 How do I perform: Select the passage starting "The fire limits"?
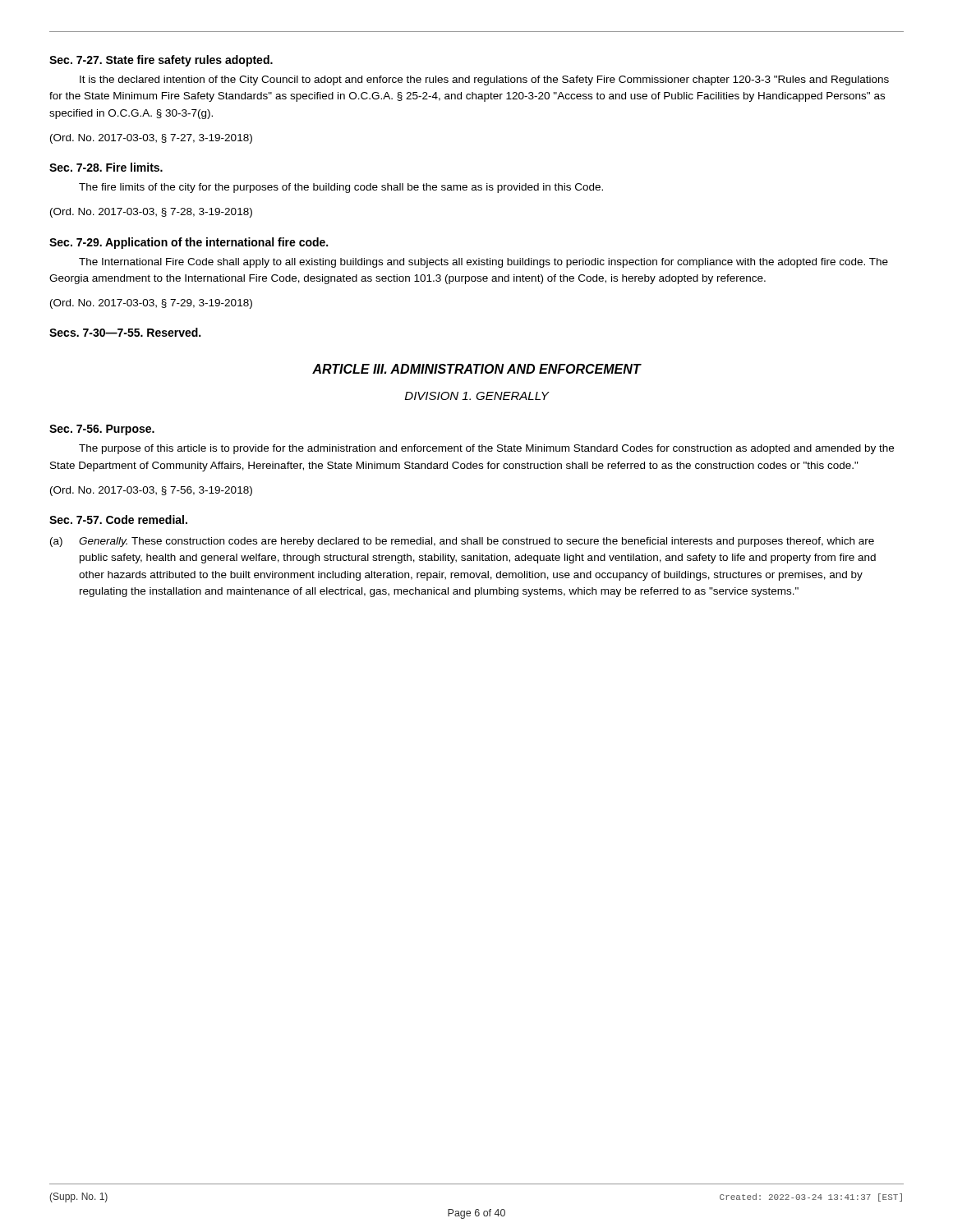click(342, 187)
